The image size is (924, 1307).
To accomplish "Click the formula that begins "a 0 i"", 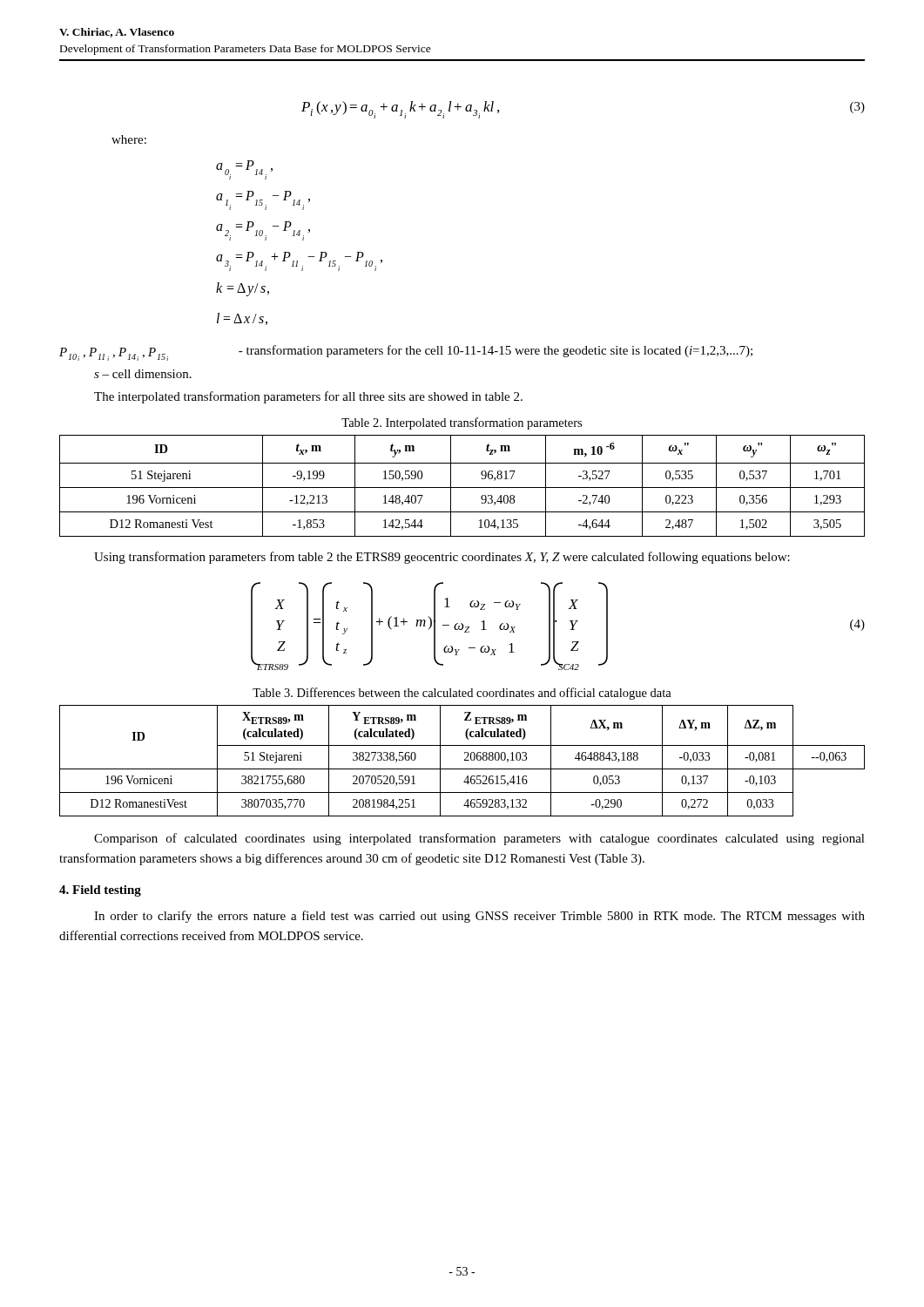I will pyautogui.click(x=364, y=242).
